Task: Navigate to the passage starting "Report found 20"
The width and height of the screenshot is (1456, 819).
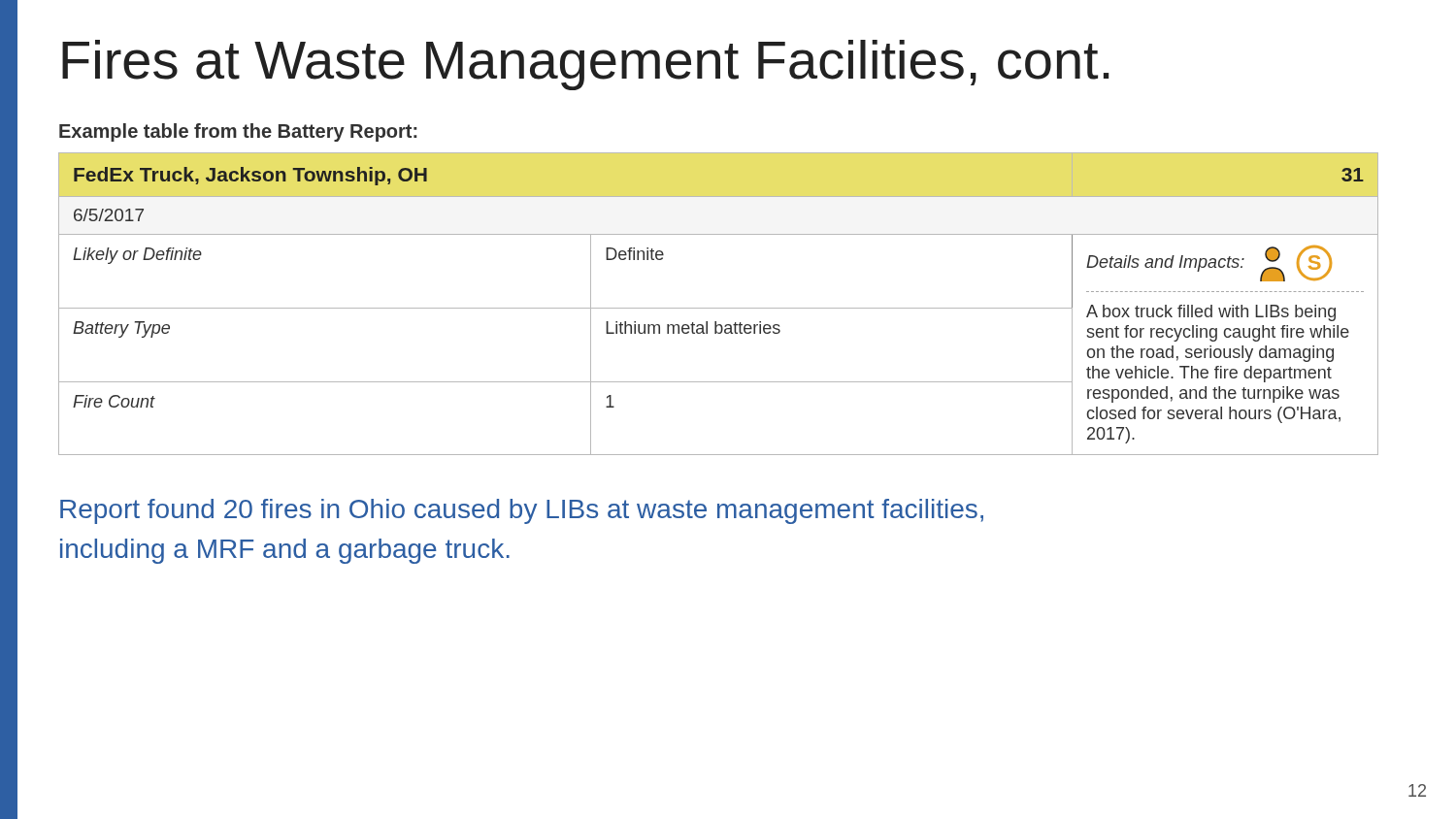Action: pos(738,530)
